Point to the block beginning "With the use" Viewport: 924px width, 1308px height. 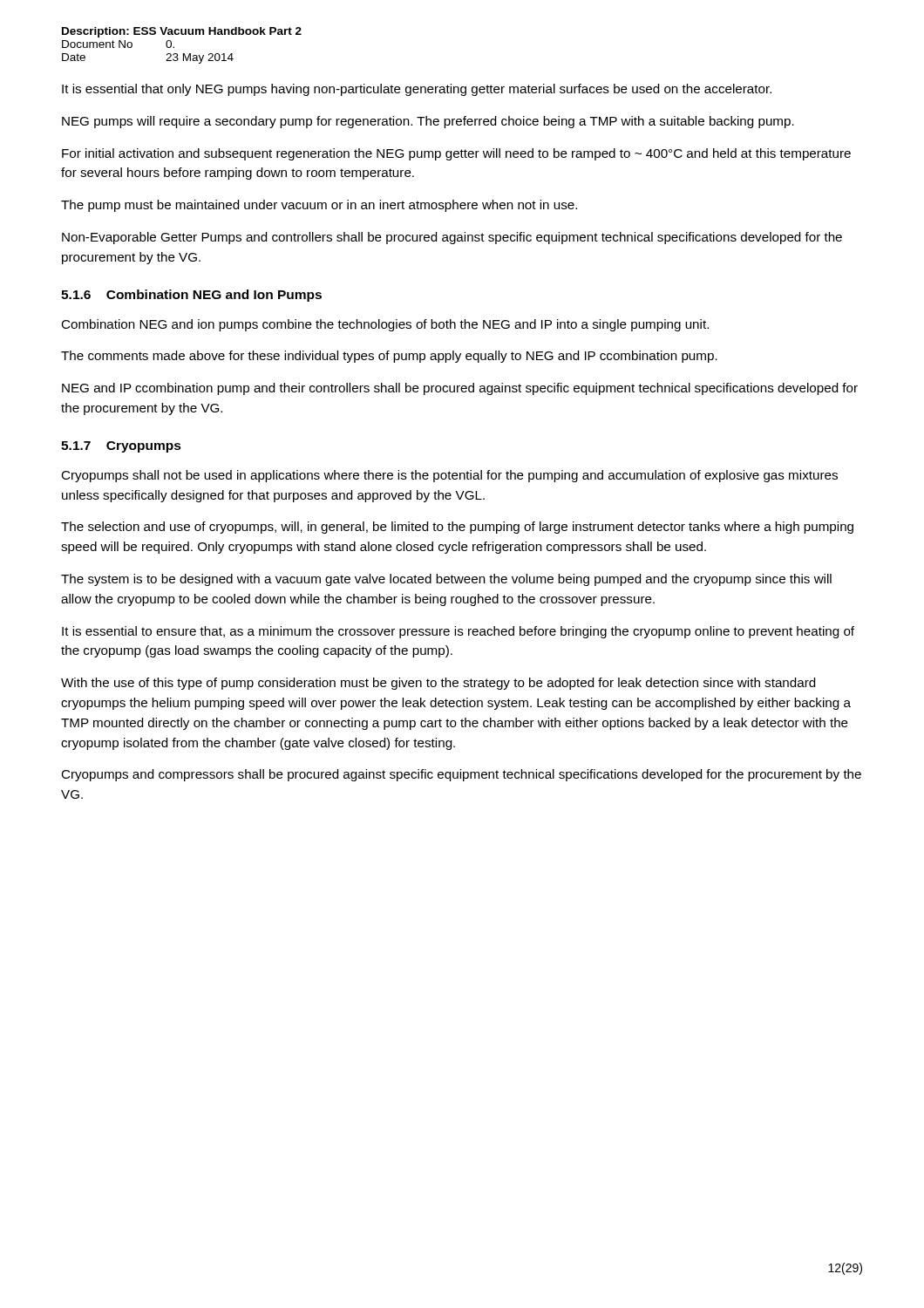pyautogui.click(x=456, y=712)
